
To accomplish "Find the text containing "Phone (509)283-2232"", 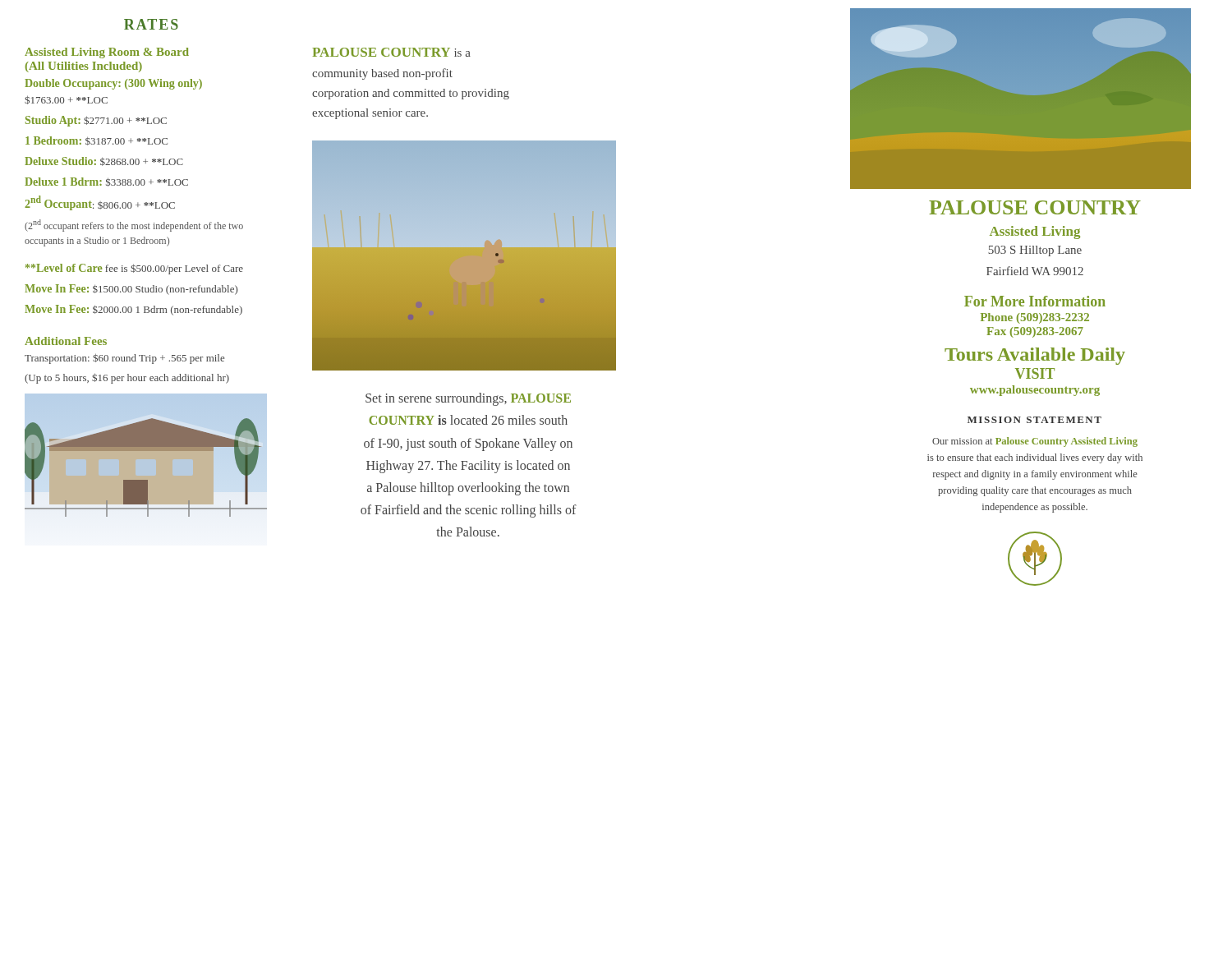I will [1035, 317].
